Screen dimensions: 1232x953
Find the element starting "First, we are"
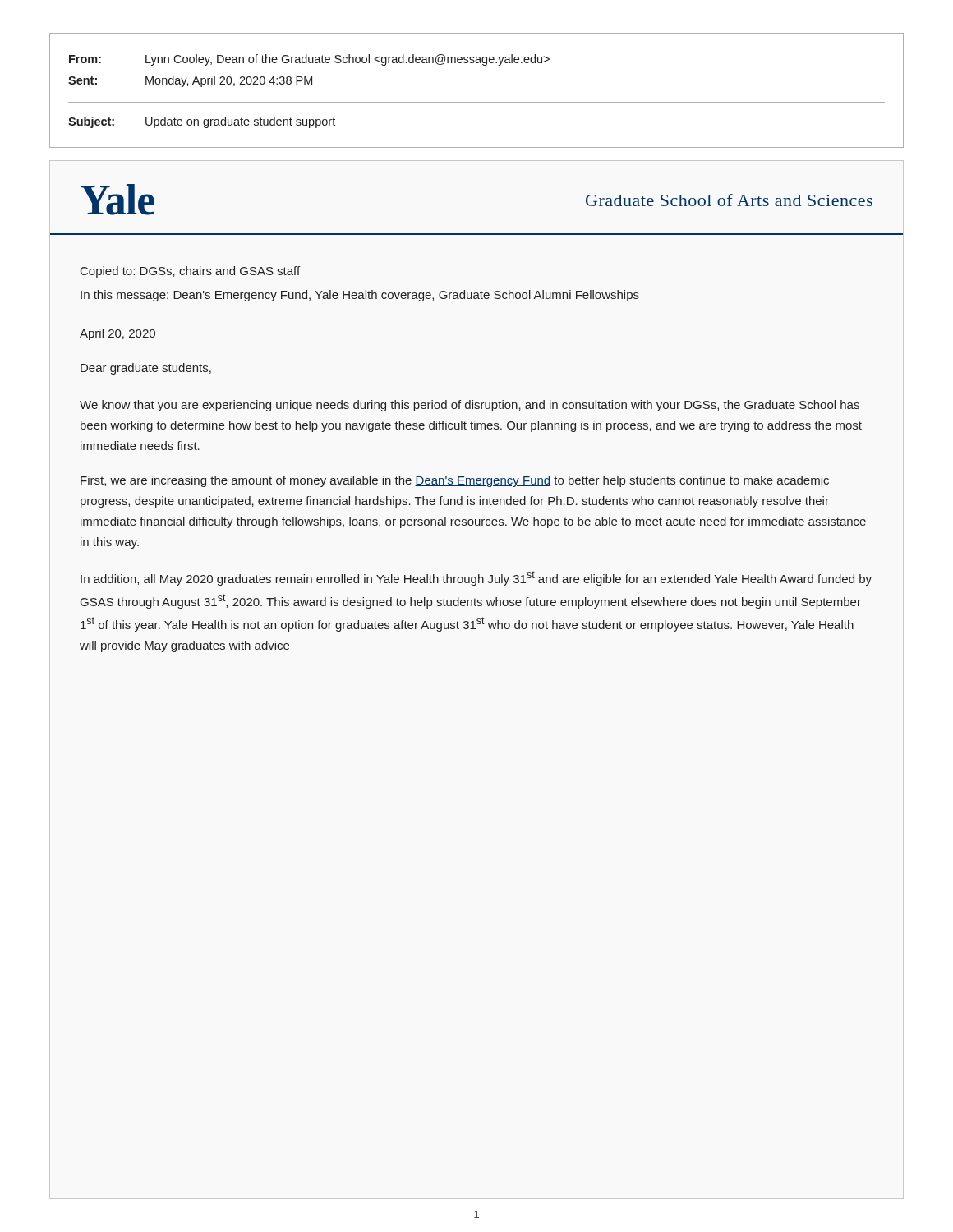(473, 511)
